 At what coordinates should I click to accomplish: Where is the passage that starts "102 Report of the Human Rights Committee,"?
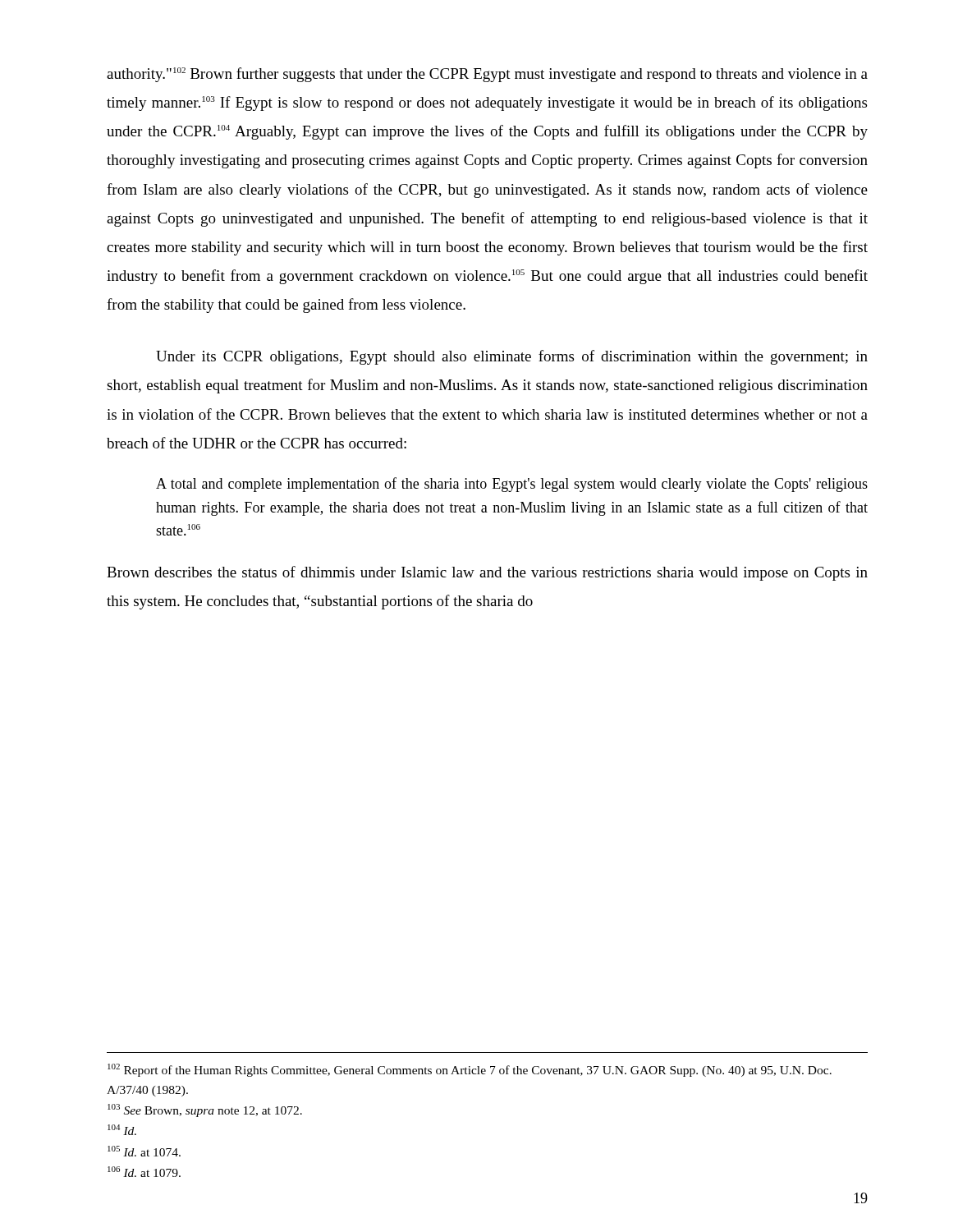(470, 1070)
